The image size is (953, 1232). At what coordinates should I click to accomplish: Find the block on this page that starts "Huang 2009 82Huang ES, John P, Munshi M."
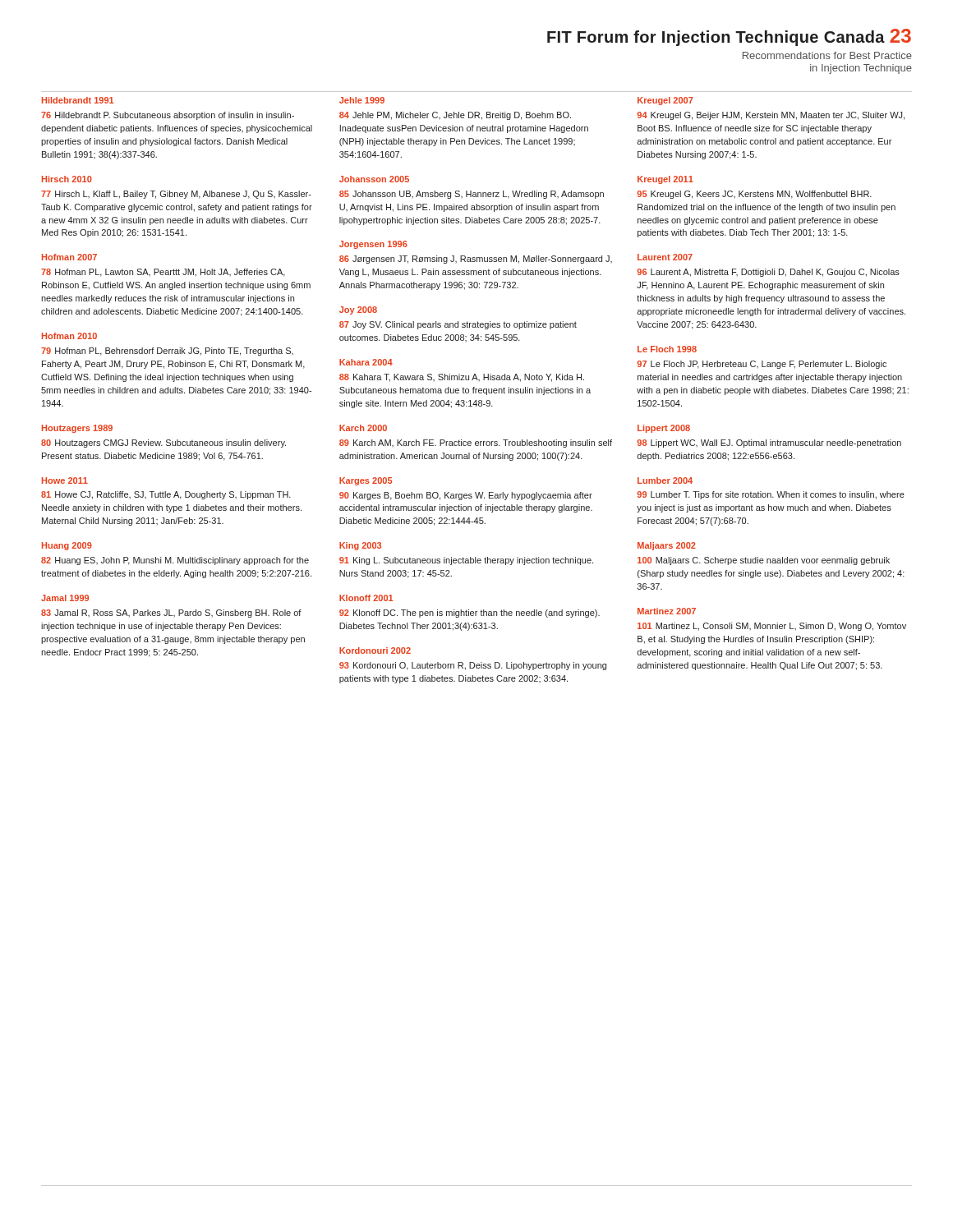[x=179, y=560]
